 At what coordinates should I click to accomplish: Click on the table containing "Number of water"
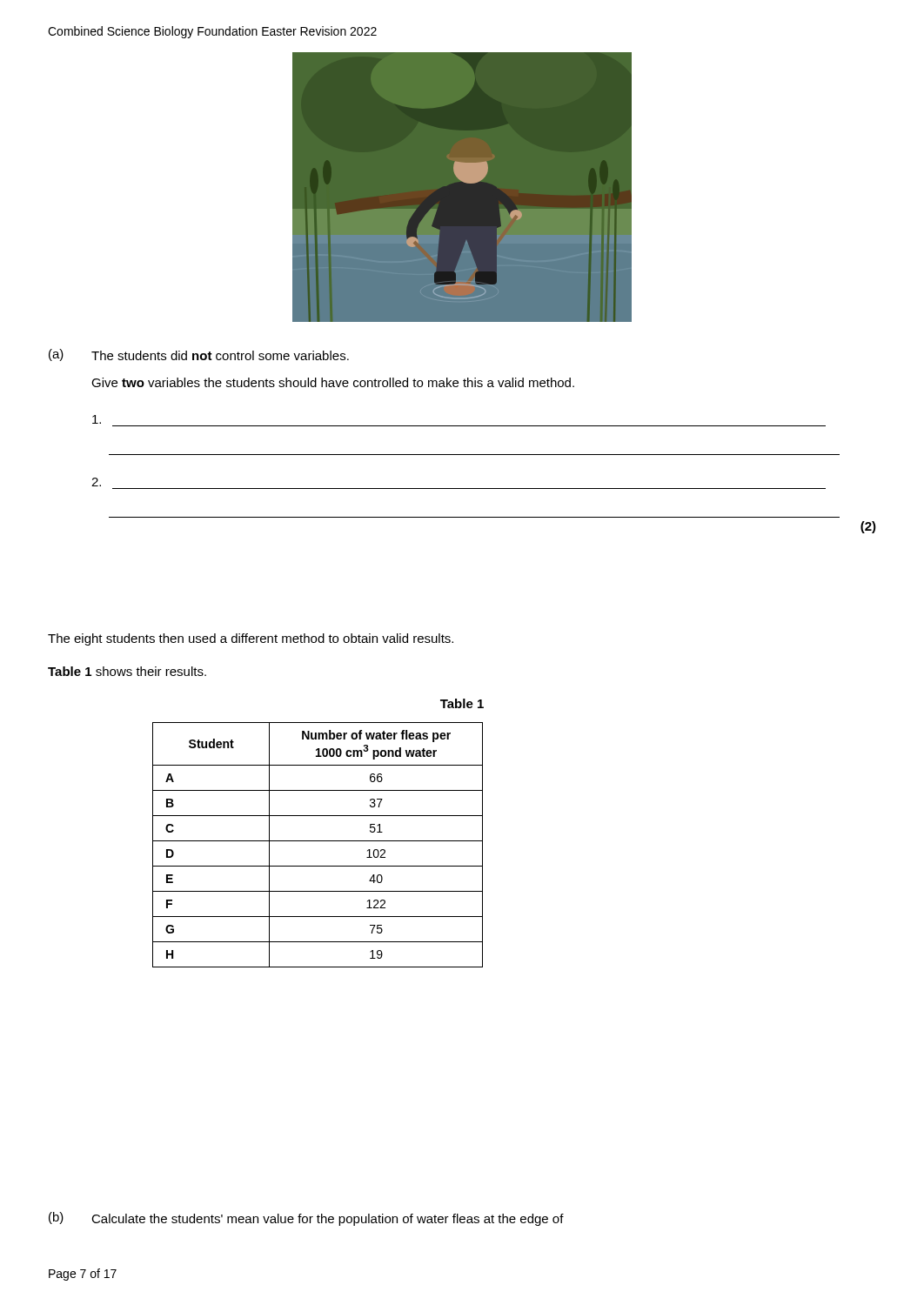(x=318, y=845)
